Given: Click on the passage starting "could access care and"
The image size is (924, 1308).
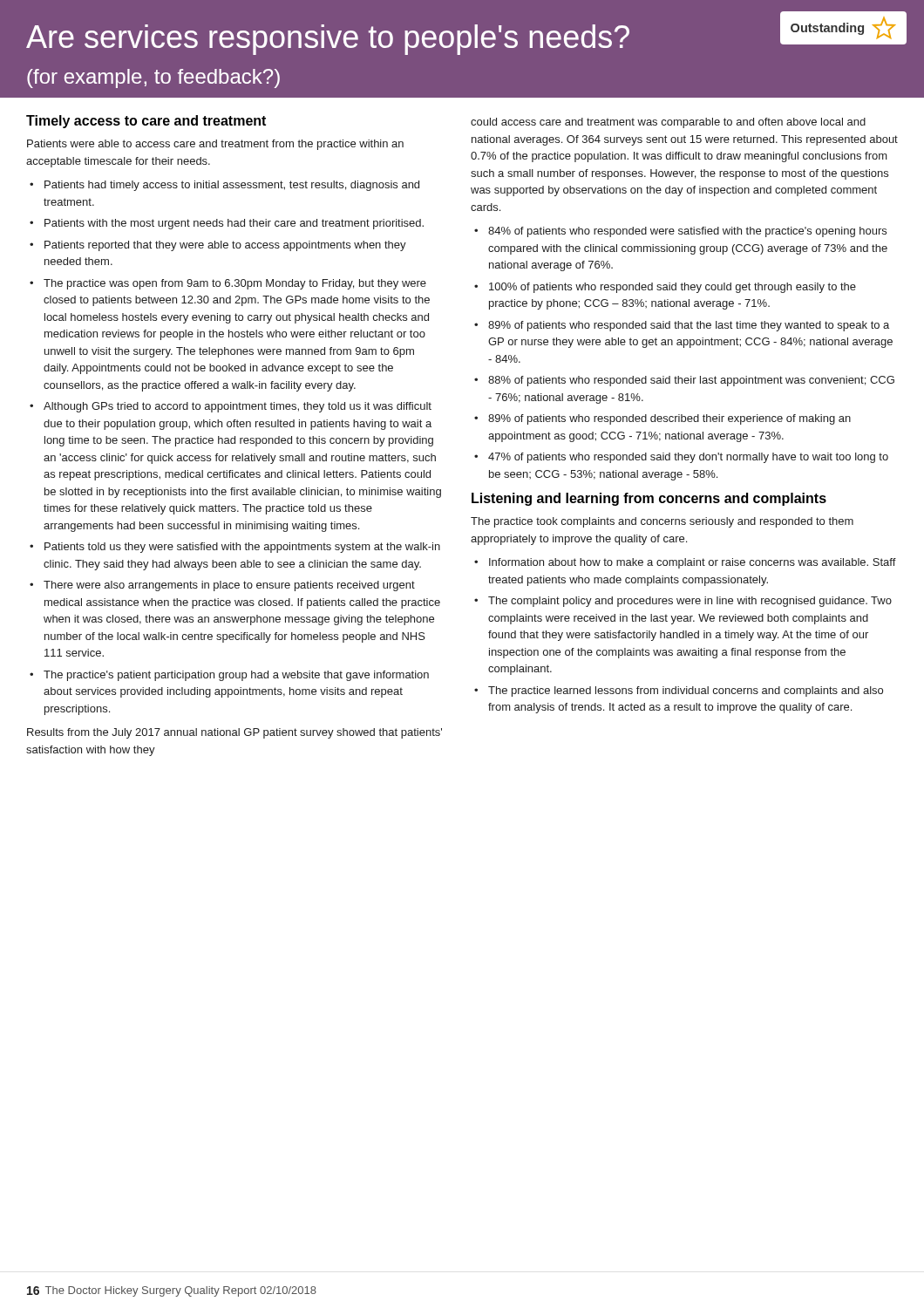Looking at the screenshot, I should coord(684,164).
